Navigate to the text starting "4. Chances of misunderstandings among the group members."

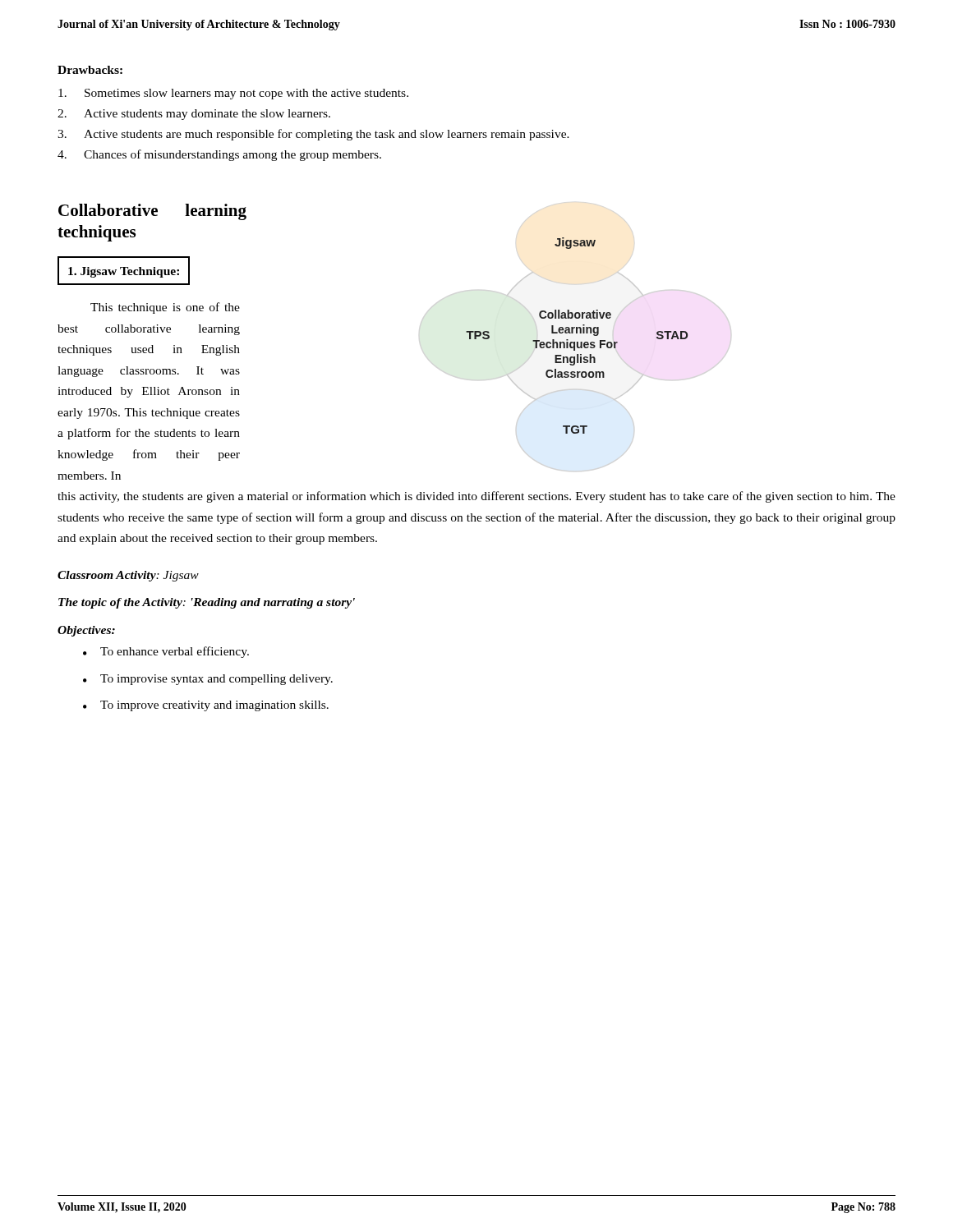pyautogui.click(x=219, y=155)
